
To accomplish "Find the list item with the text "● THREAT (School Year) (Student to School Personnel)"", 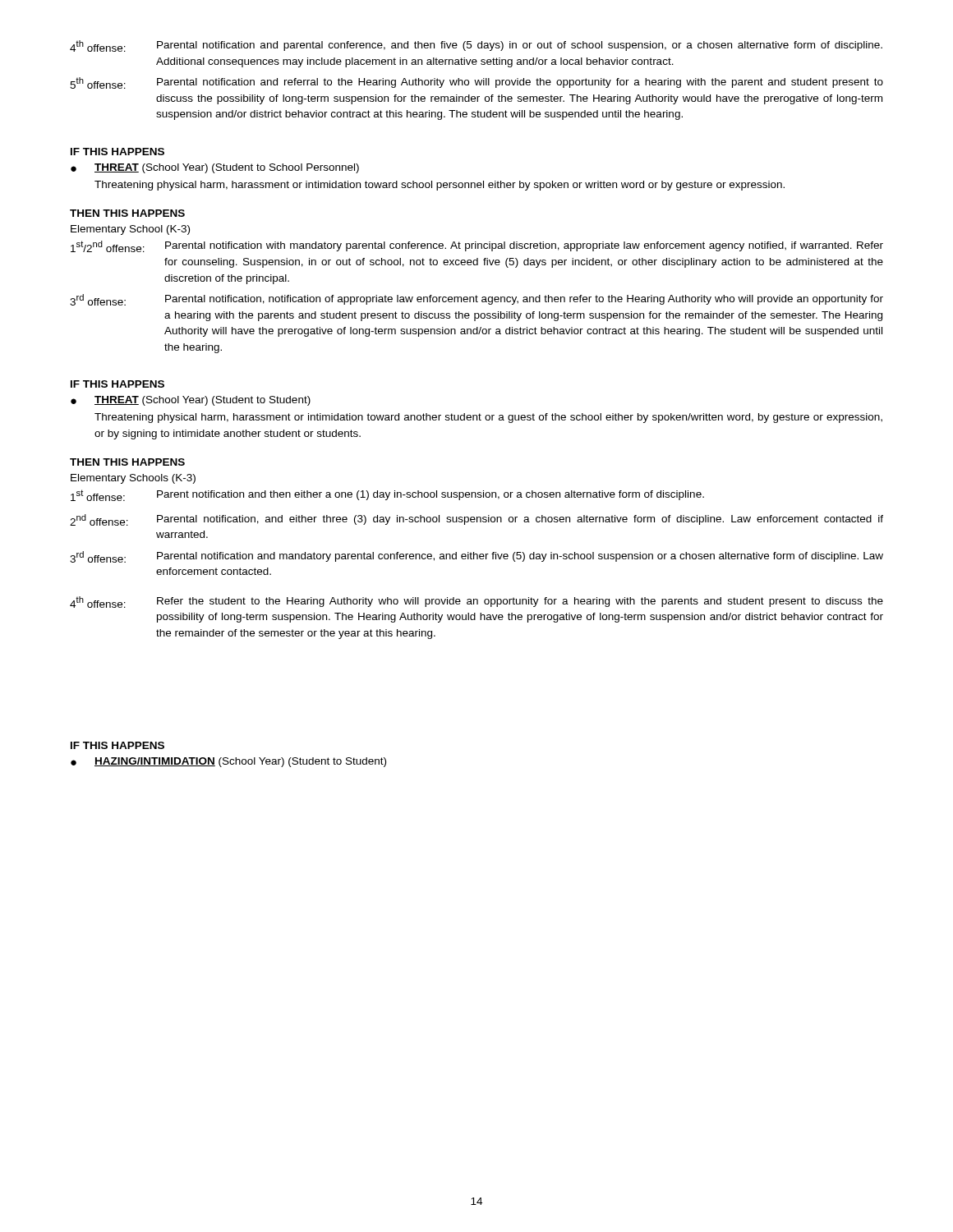I will point(476,177).
